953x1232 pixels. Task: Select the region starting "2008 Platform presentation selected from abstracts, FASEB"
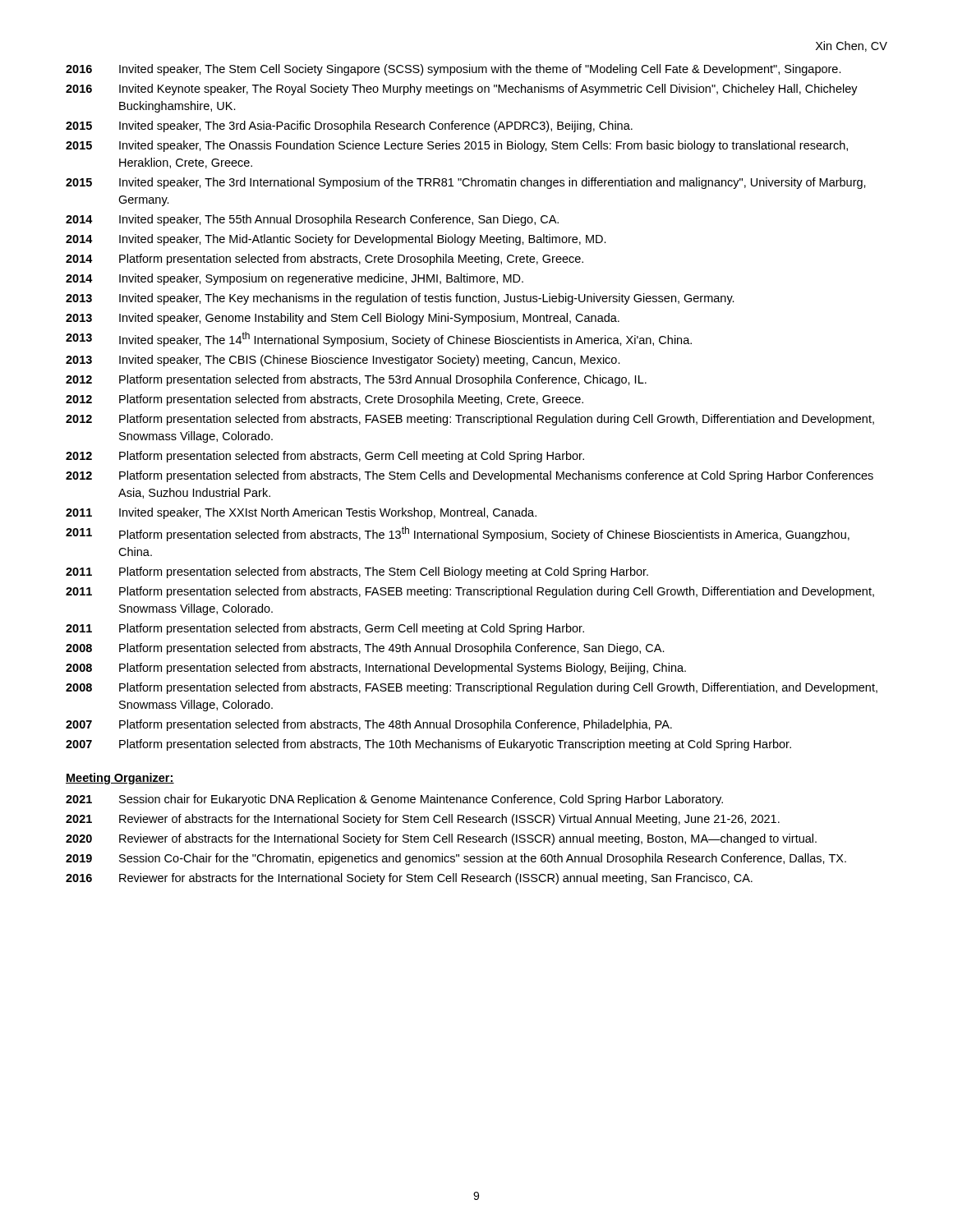coord(476,697)
